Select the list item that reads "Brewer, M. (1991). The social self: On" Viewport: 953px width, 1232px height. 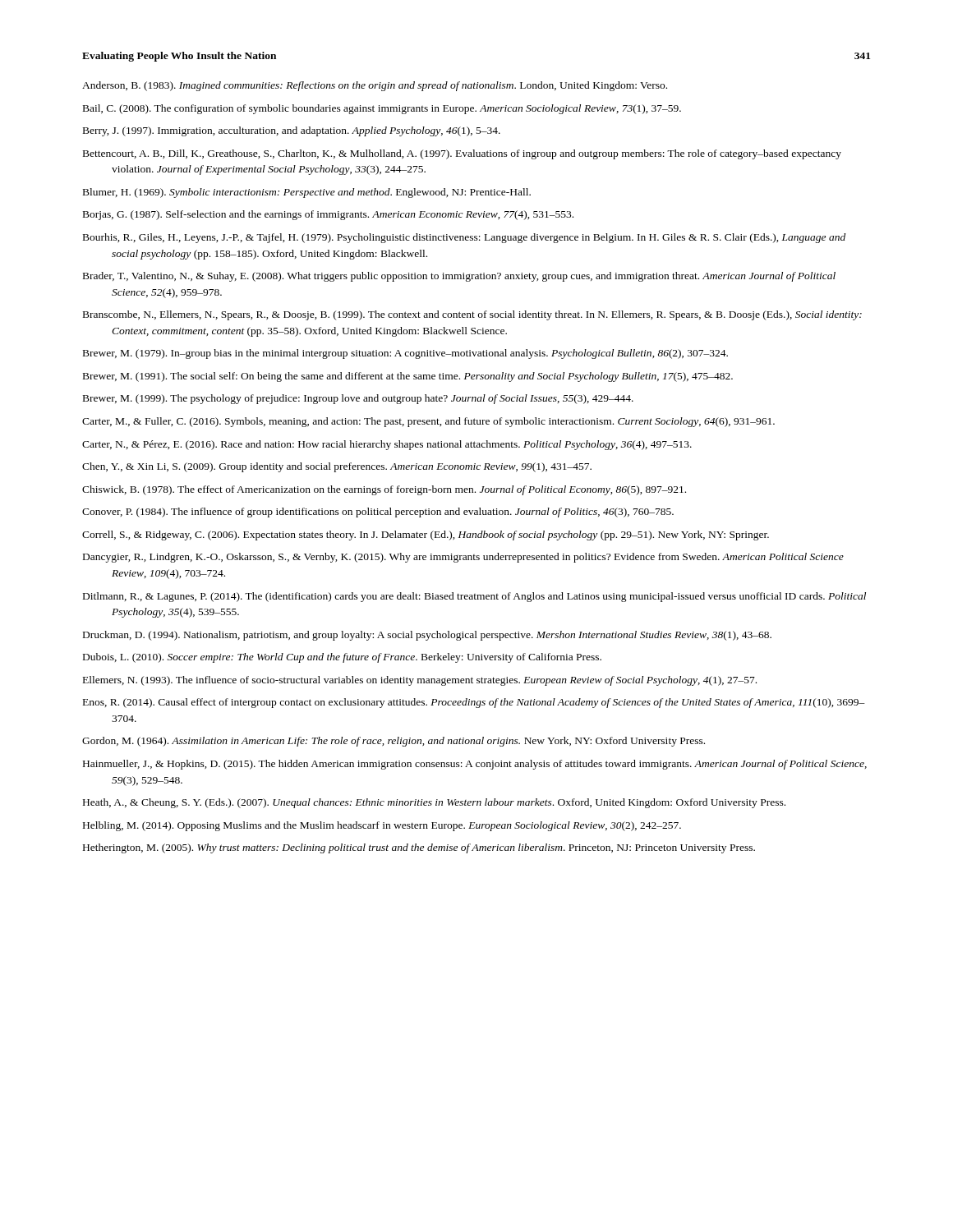click(408, 376)
